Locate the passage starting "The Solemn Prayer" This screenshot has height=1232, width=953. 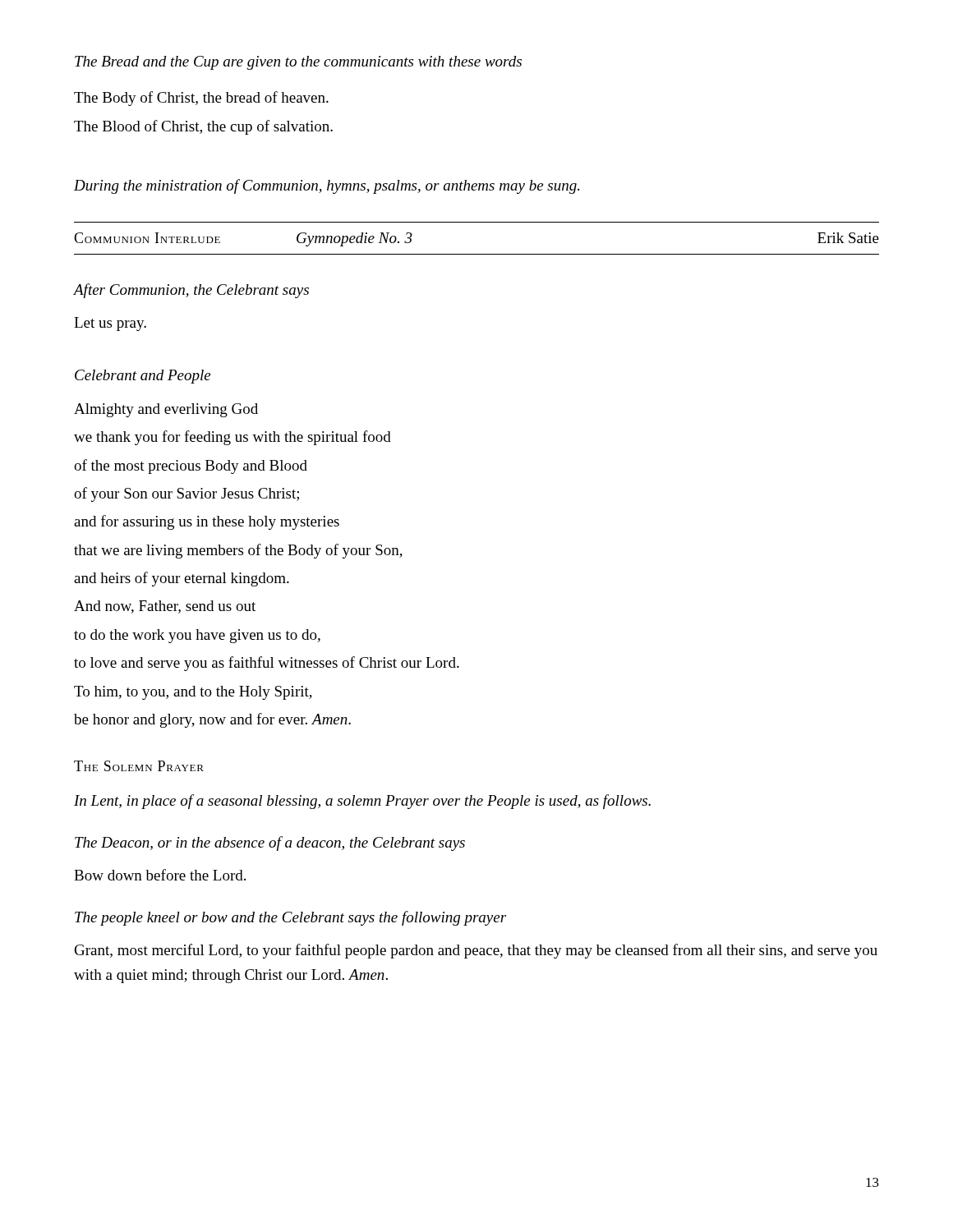pos(139,767)
